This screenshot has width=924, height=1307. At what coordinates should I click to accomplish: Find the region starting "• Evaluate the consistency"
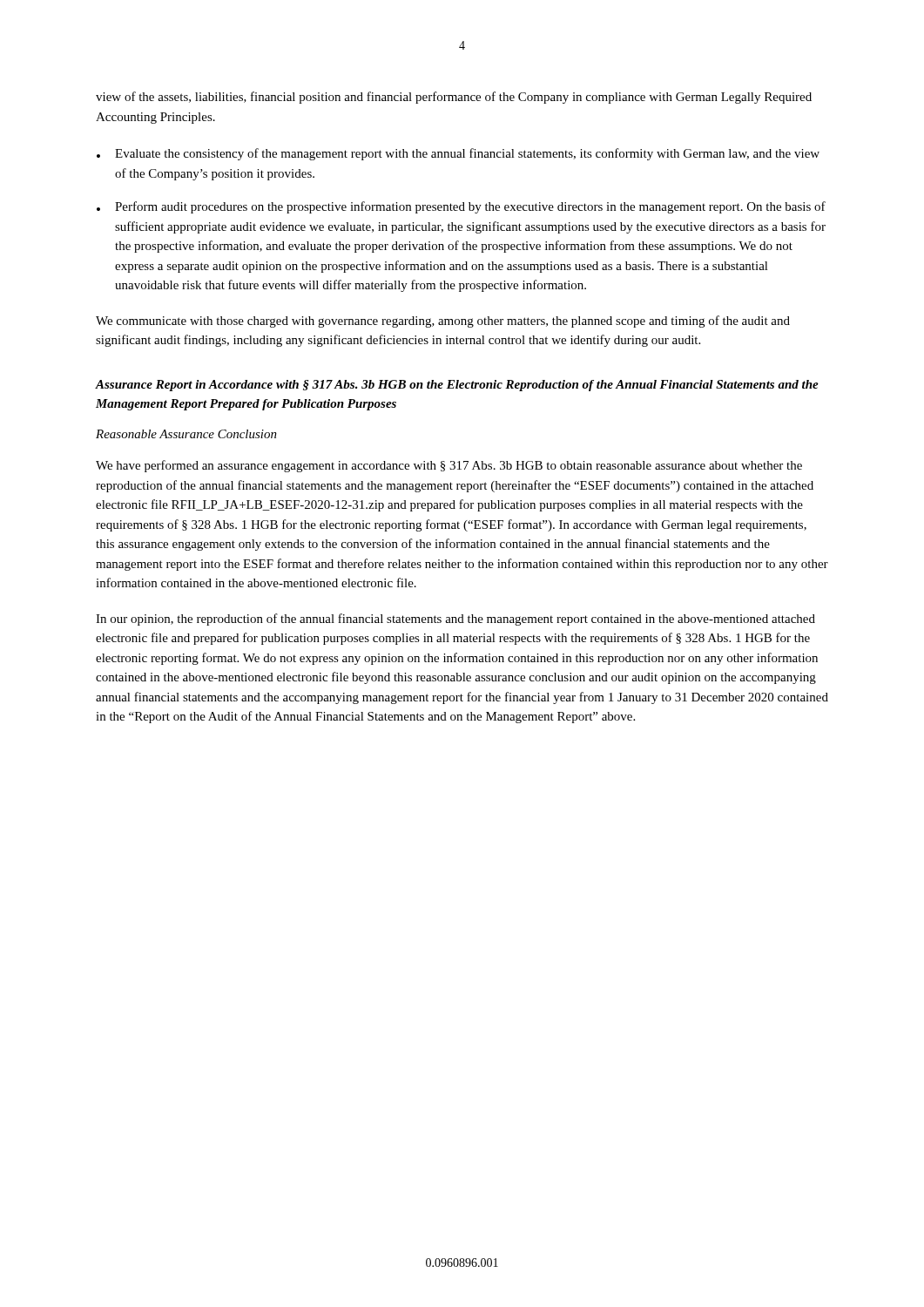tap(462, 163)
